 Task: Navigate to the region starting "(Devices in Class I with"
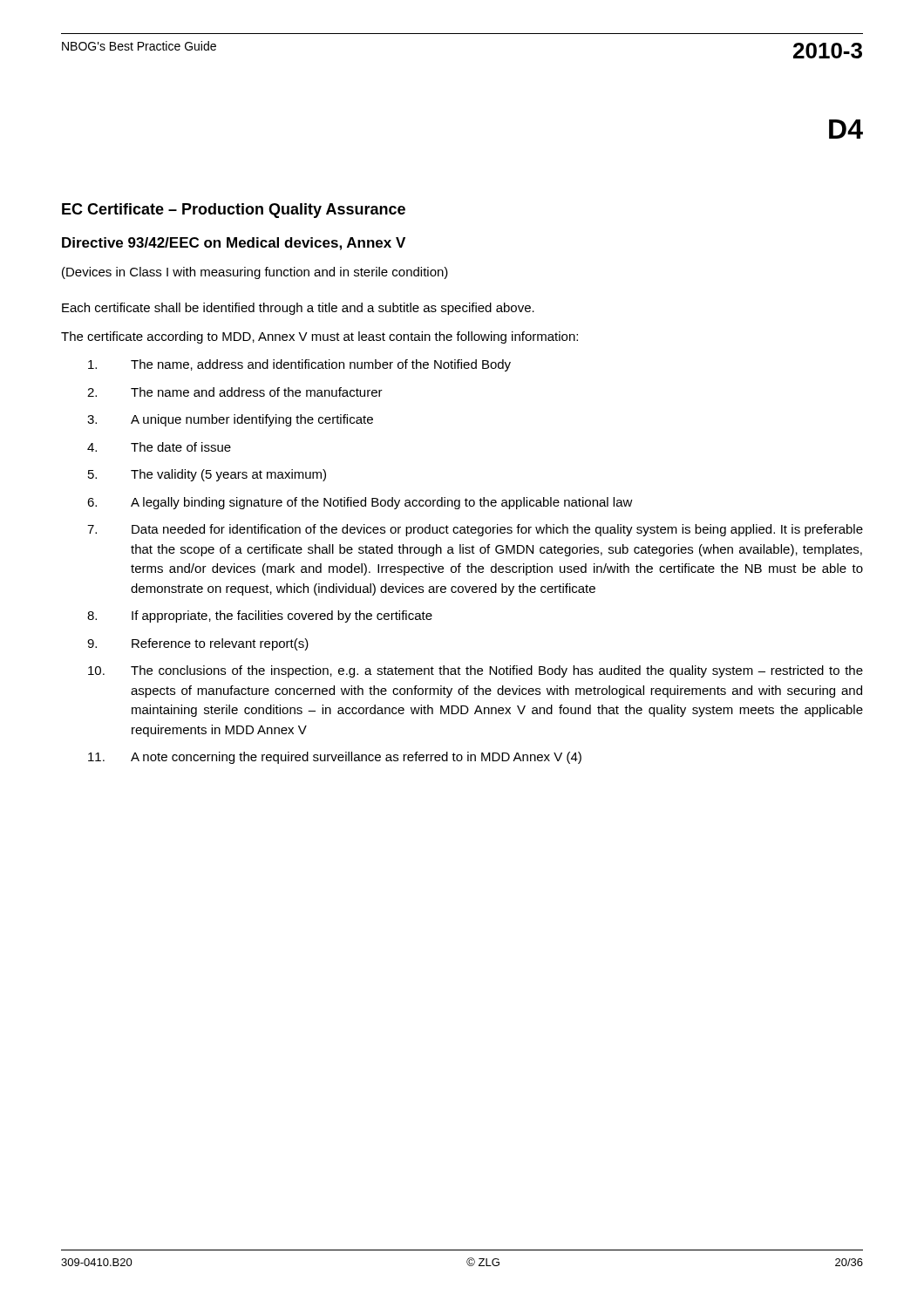pos(255,272)
